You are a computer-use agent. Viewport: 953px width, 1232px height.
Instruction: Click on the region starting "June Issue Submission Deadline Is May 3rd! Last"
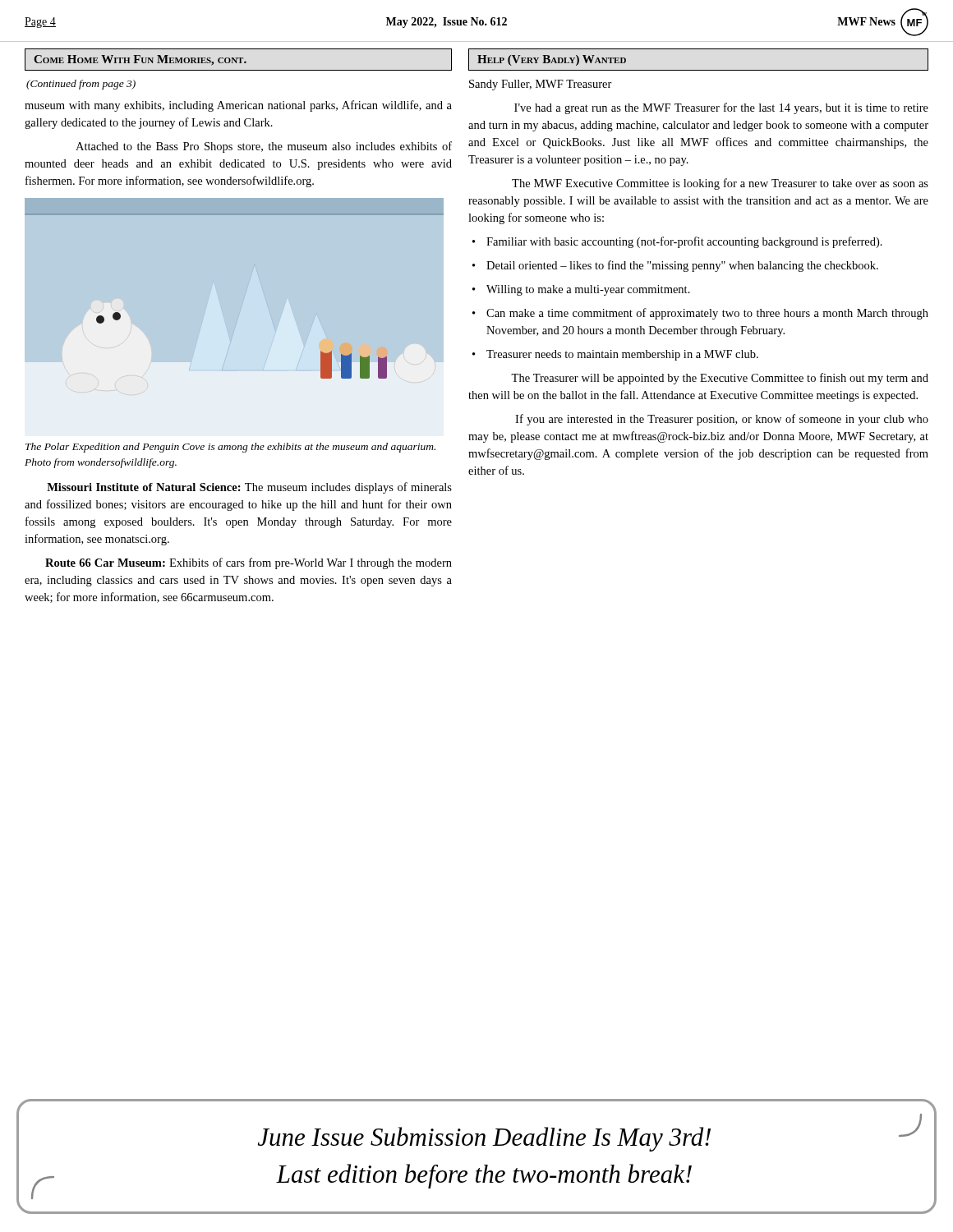(x=476, y=1156)
